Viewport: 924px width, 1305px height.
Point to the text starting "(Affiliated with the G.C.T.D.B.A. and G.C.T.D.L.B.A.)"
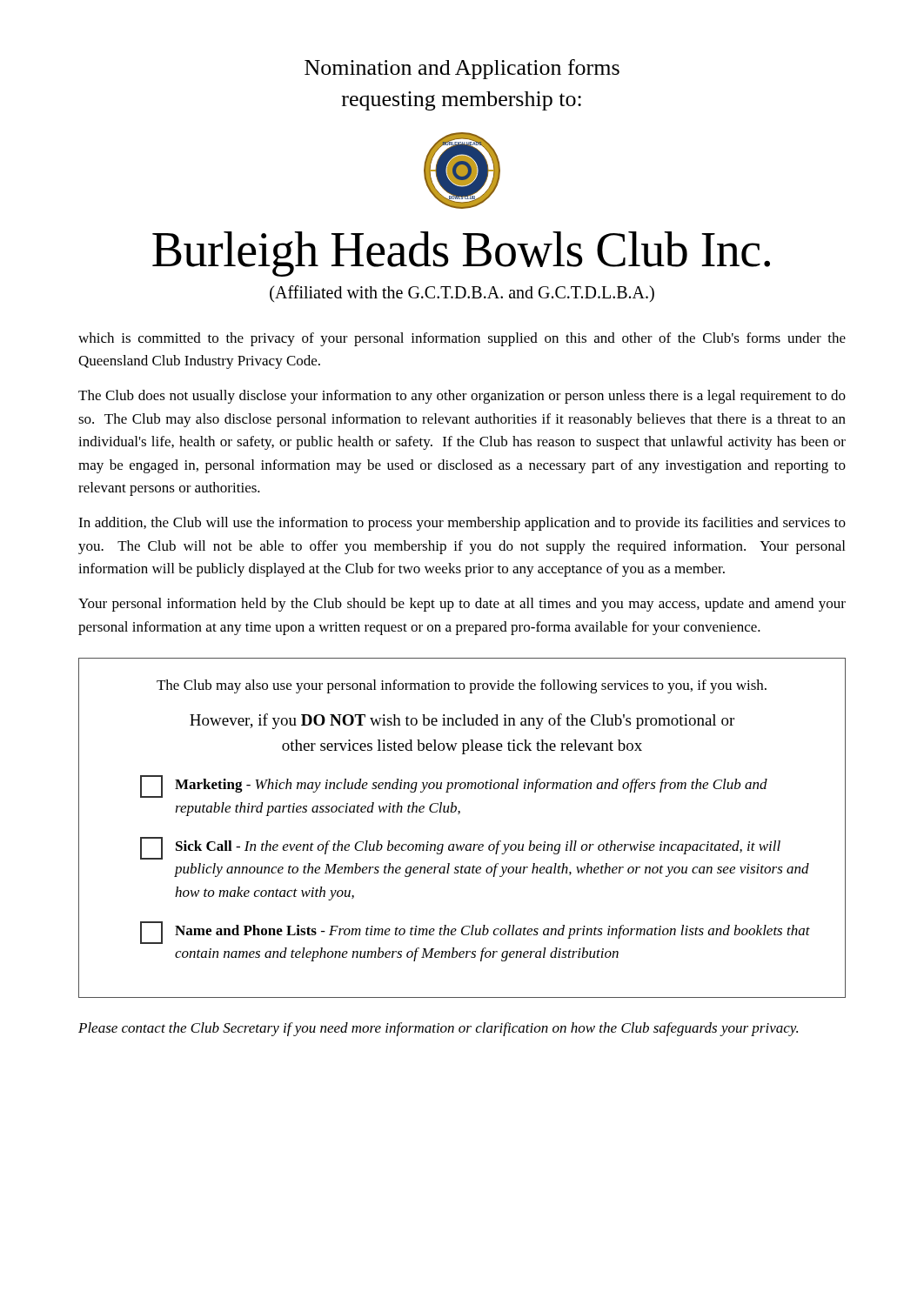click(462, 292)
